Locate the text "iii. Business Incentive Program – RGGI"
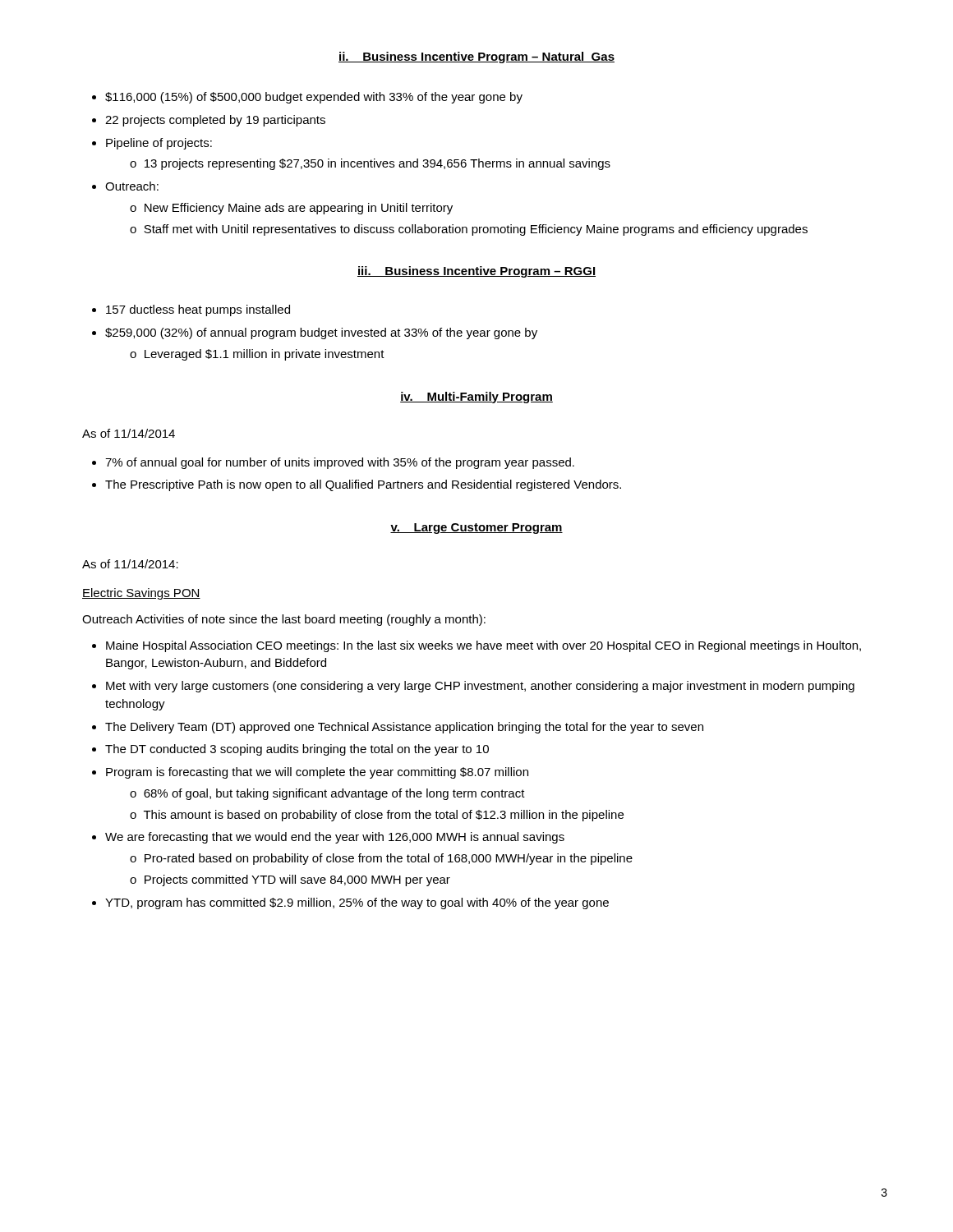The height and width of the screenshot is (1232, 953). point(476,271)
